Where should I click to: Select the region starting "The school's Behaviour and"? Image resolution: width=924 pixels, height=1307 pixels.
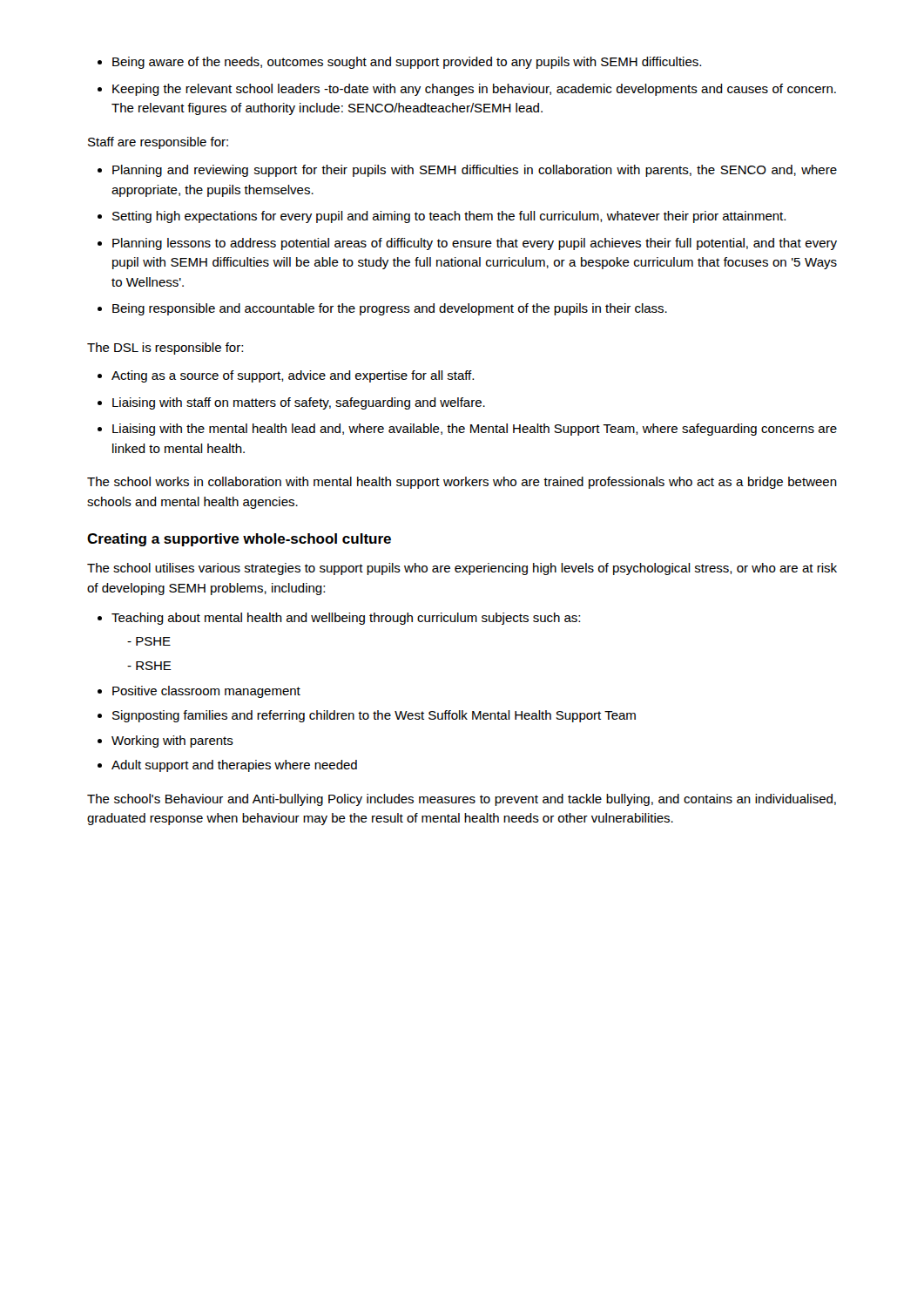click(462, 808)
